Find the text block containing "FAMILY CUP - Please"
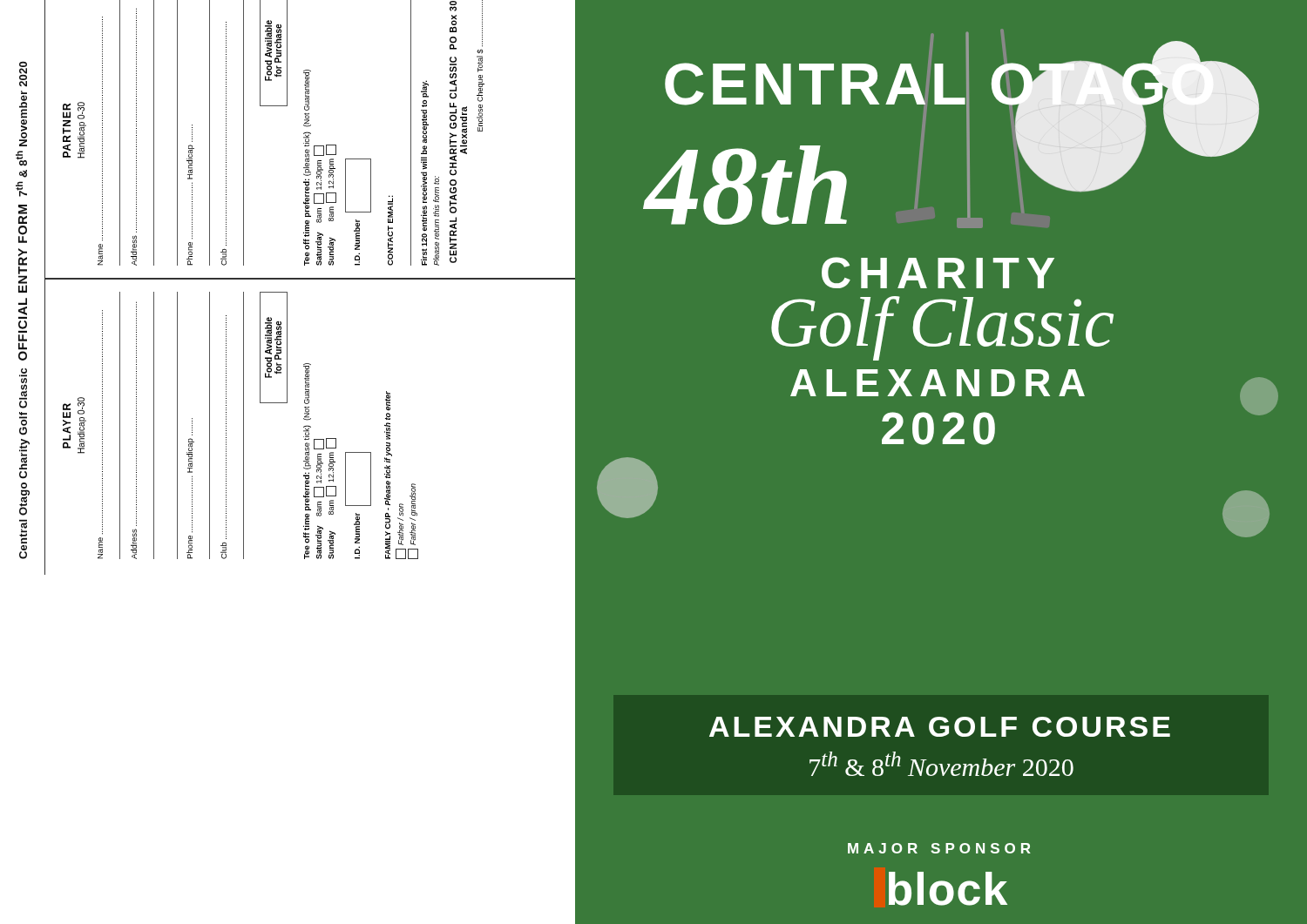This screenshot has width=1307, height=924. pos(401,425)
